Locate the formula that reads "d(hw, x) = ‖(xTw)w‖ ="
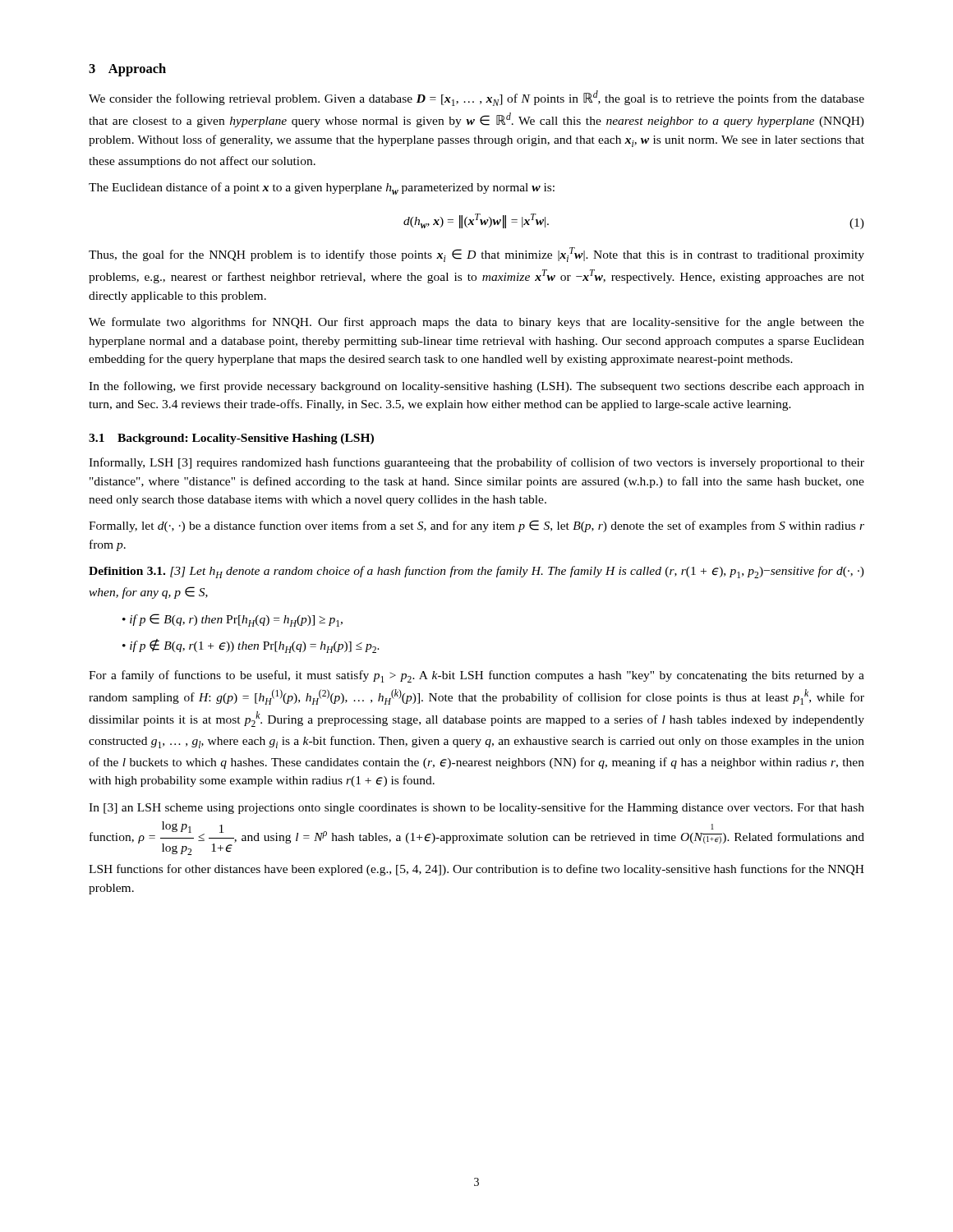The height and width of the screenshot is (1232, 953). (x=470, y=221)
